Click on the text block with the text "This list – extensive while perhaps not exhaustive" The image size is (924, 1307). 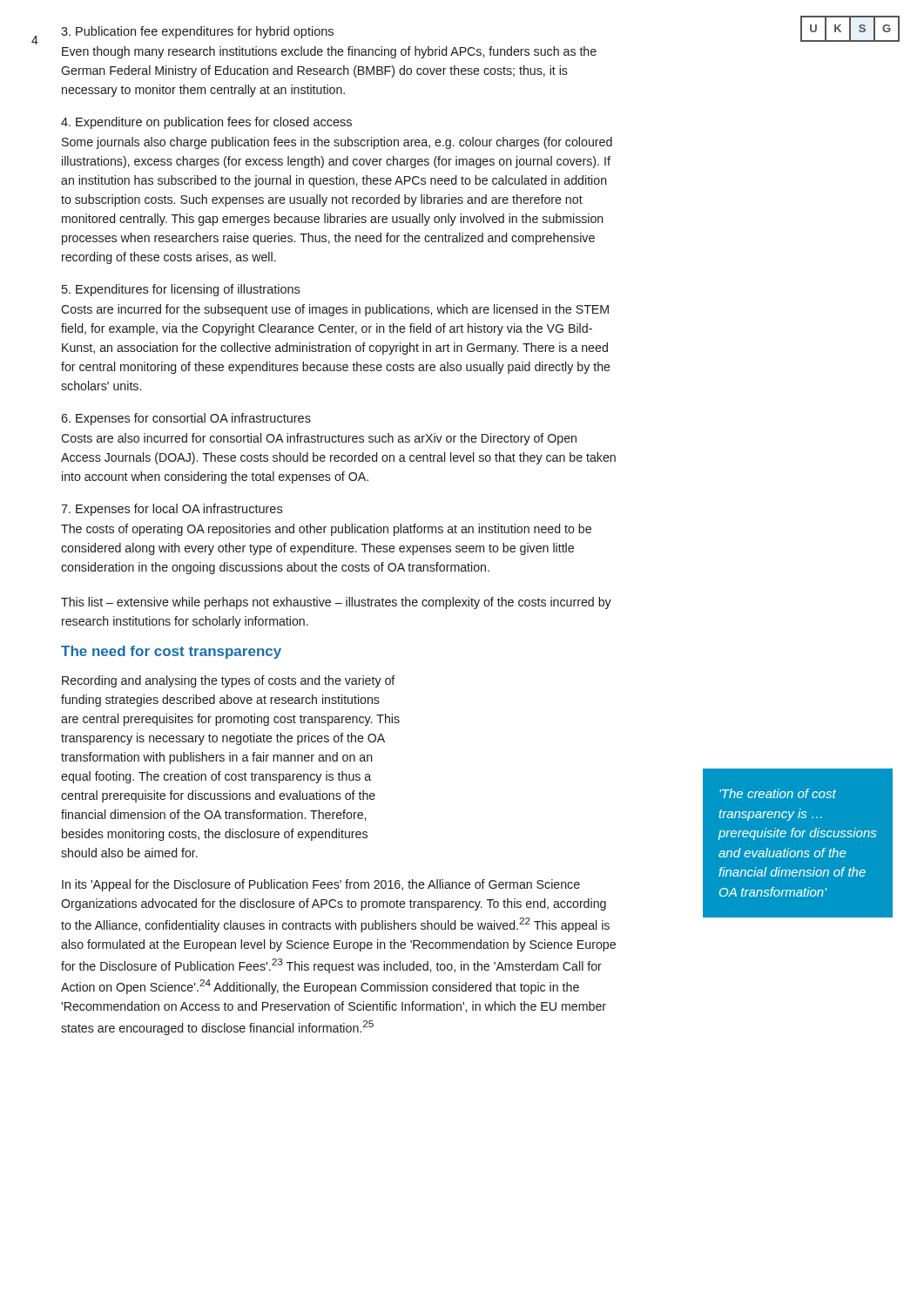coord(336,612)
